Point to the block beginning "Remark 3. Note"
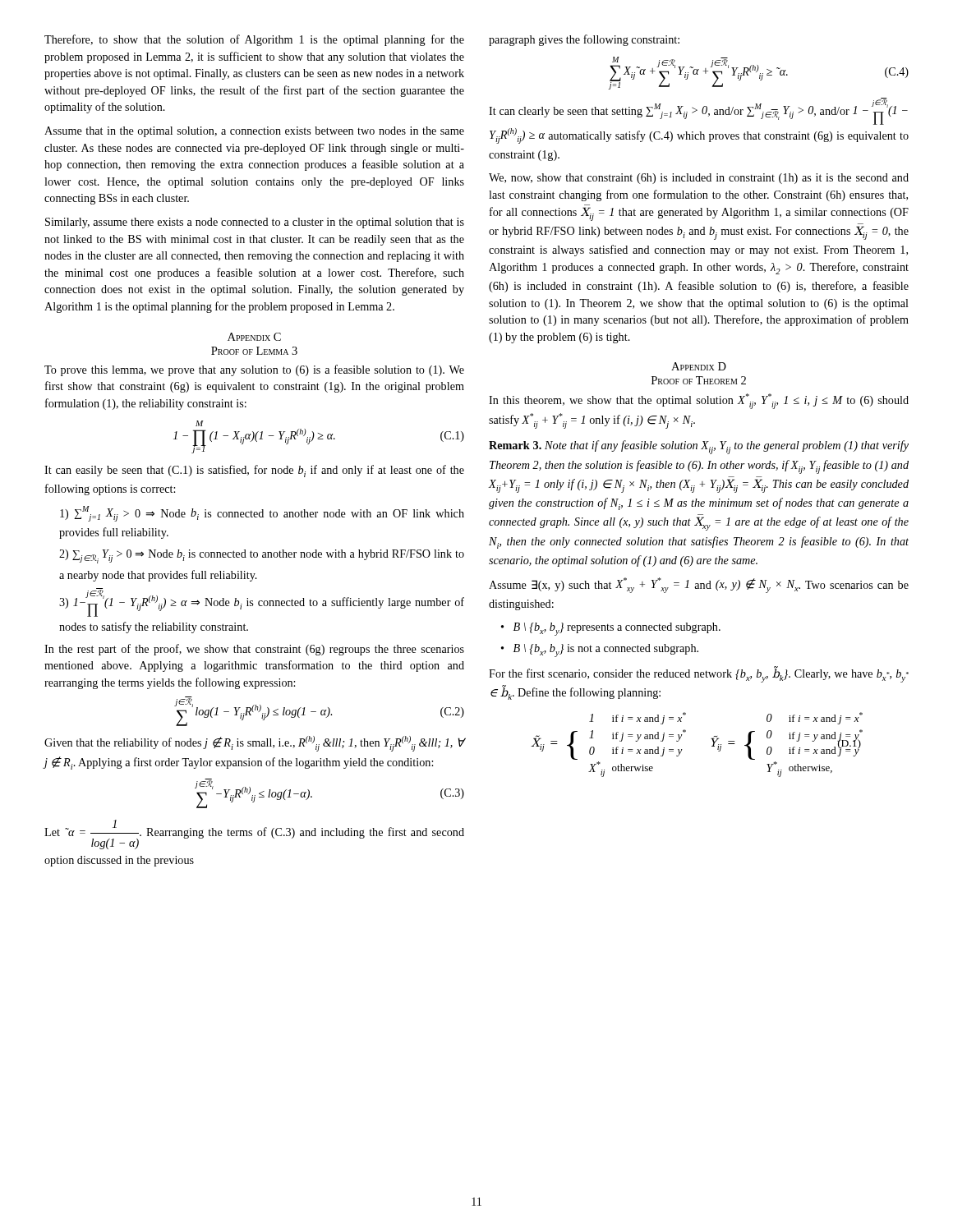The image size is (953, 1232). point(699,503)
